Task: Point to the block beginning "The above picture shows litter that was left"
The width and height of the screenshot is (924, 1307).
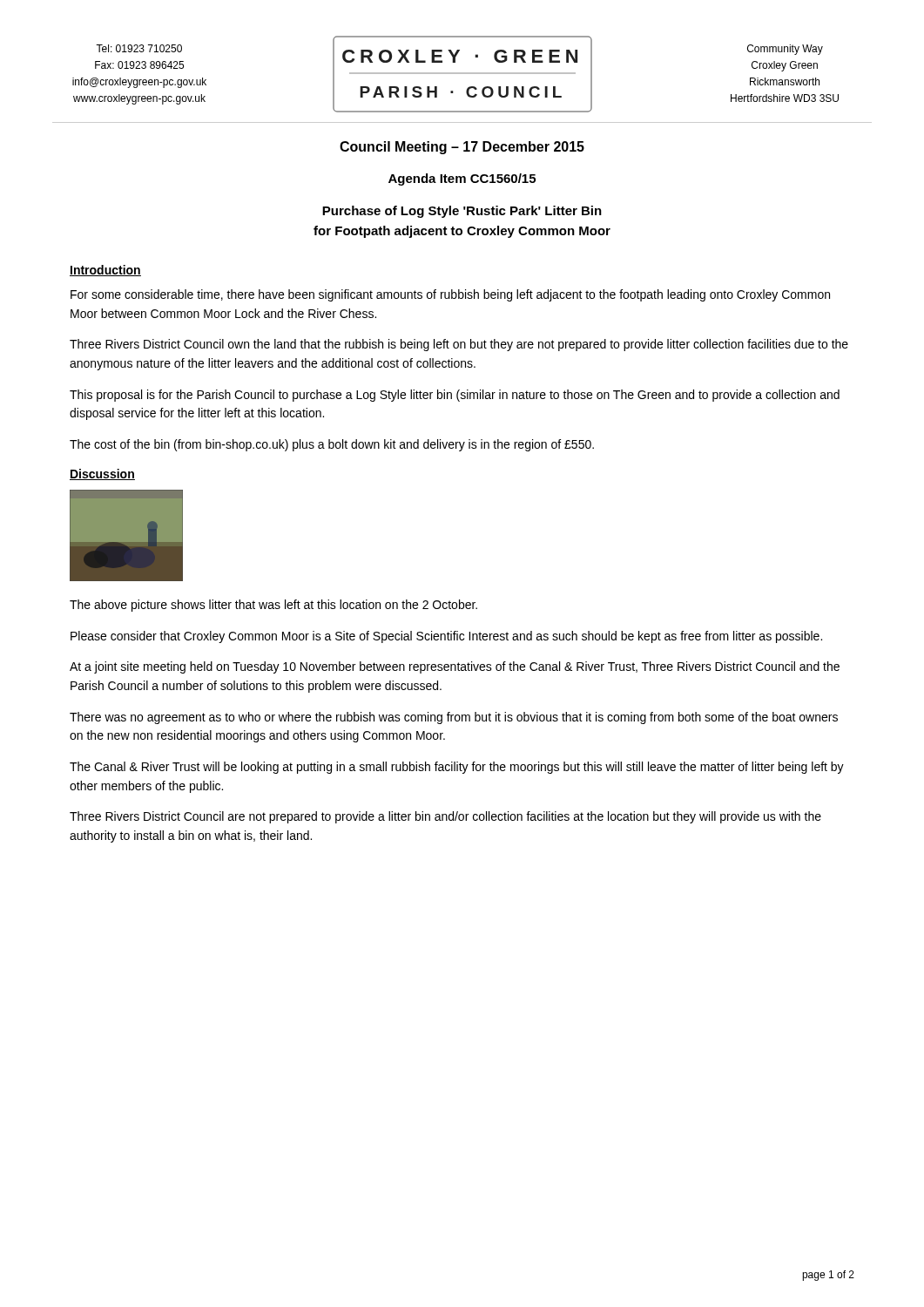Action: (274, 605)
